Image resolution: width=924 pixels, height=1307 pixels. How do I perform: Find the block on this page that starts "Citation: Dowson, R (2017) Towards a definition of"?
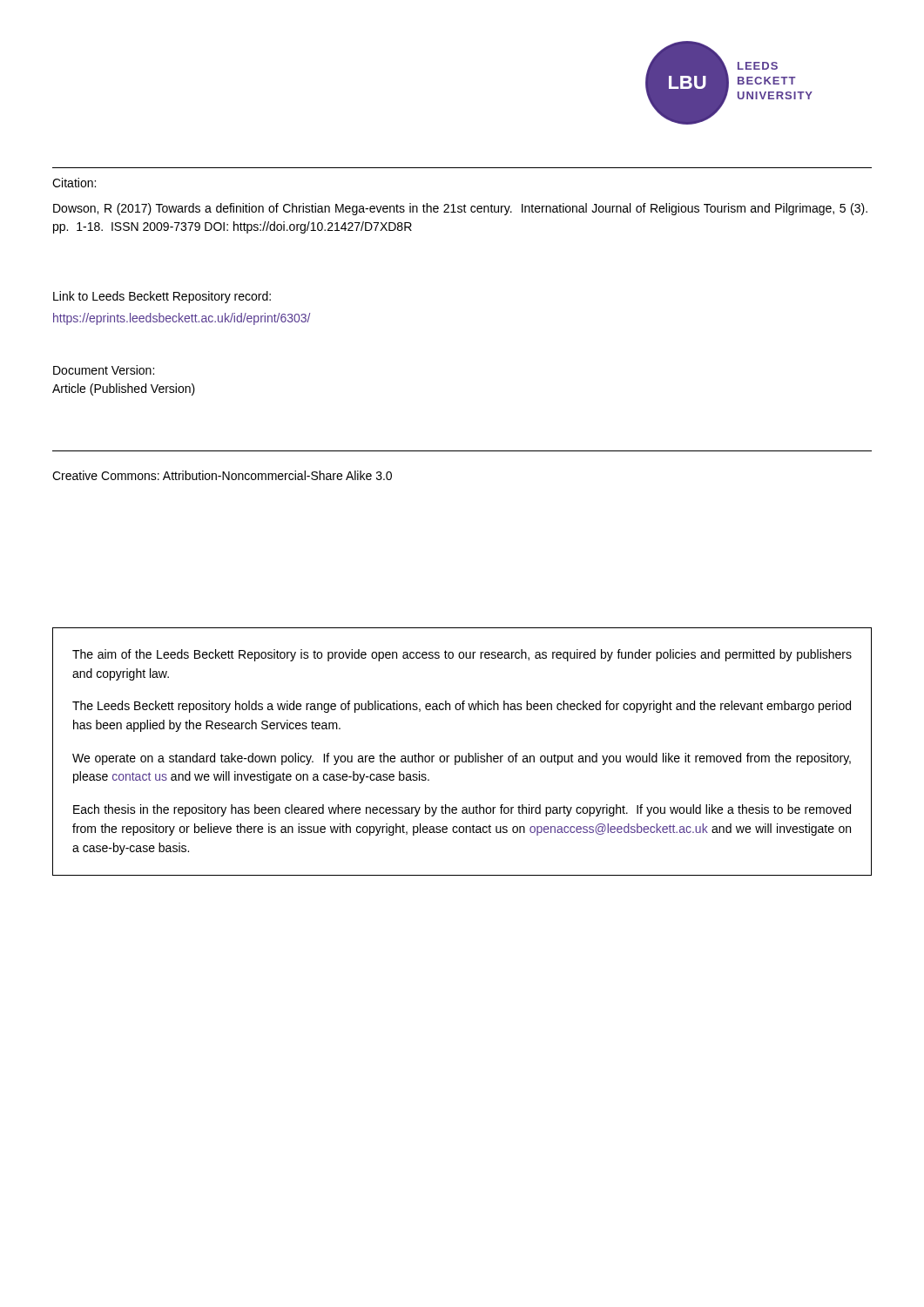click(462, 205)
